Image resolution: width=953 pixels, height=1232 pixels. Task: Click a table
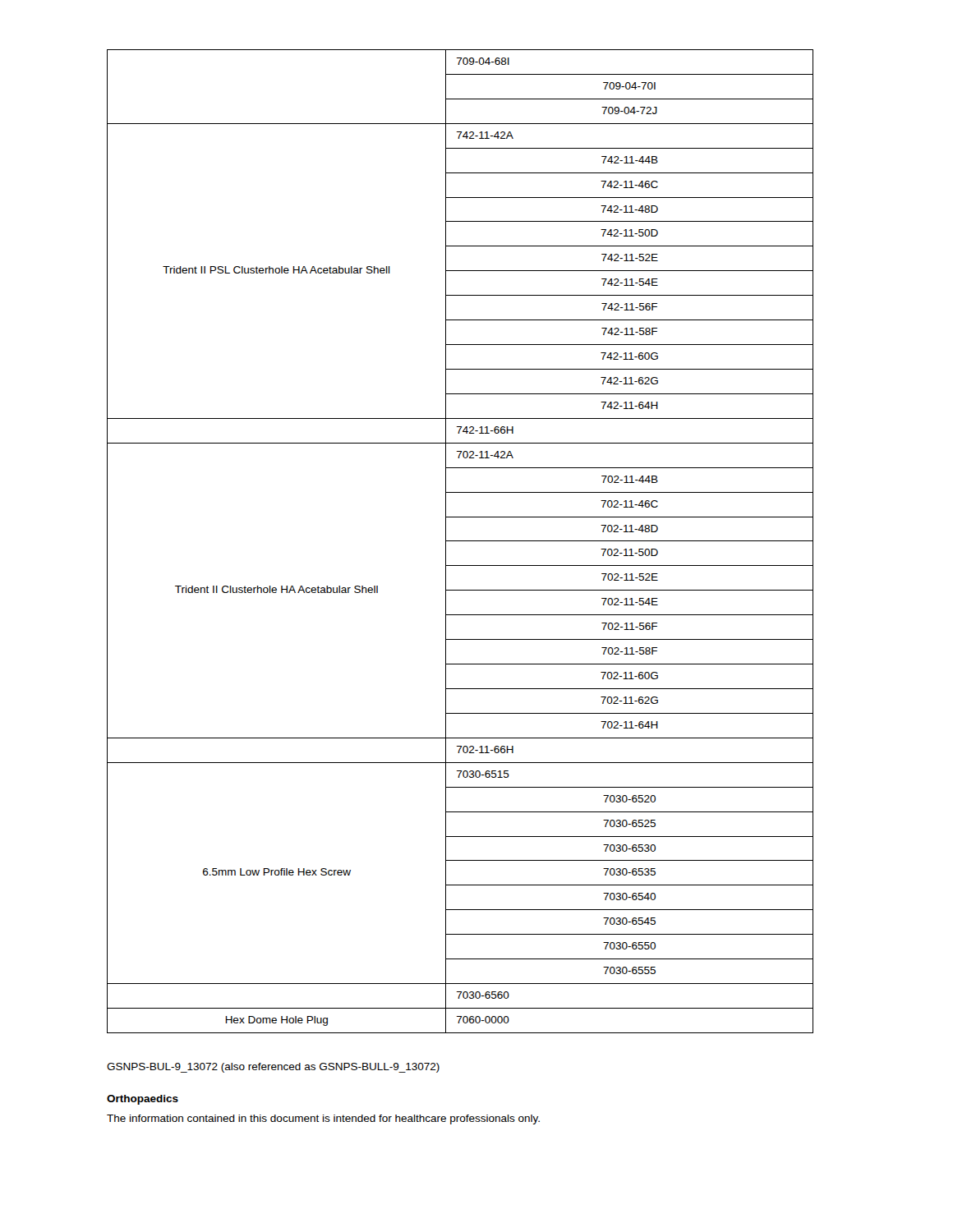pyautogui.click(x=460, y=541)
